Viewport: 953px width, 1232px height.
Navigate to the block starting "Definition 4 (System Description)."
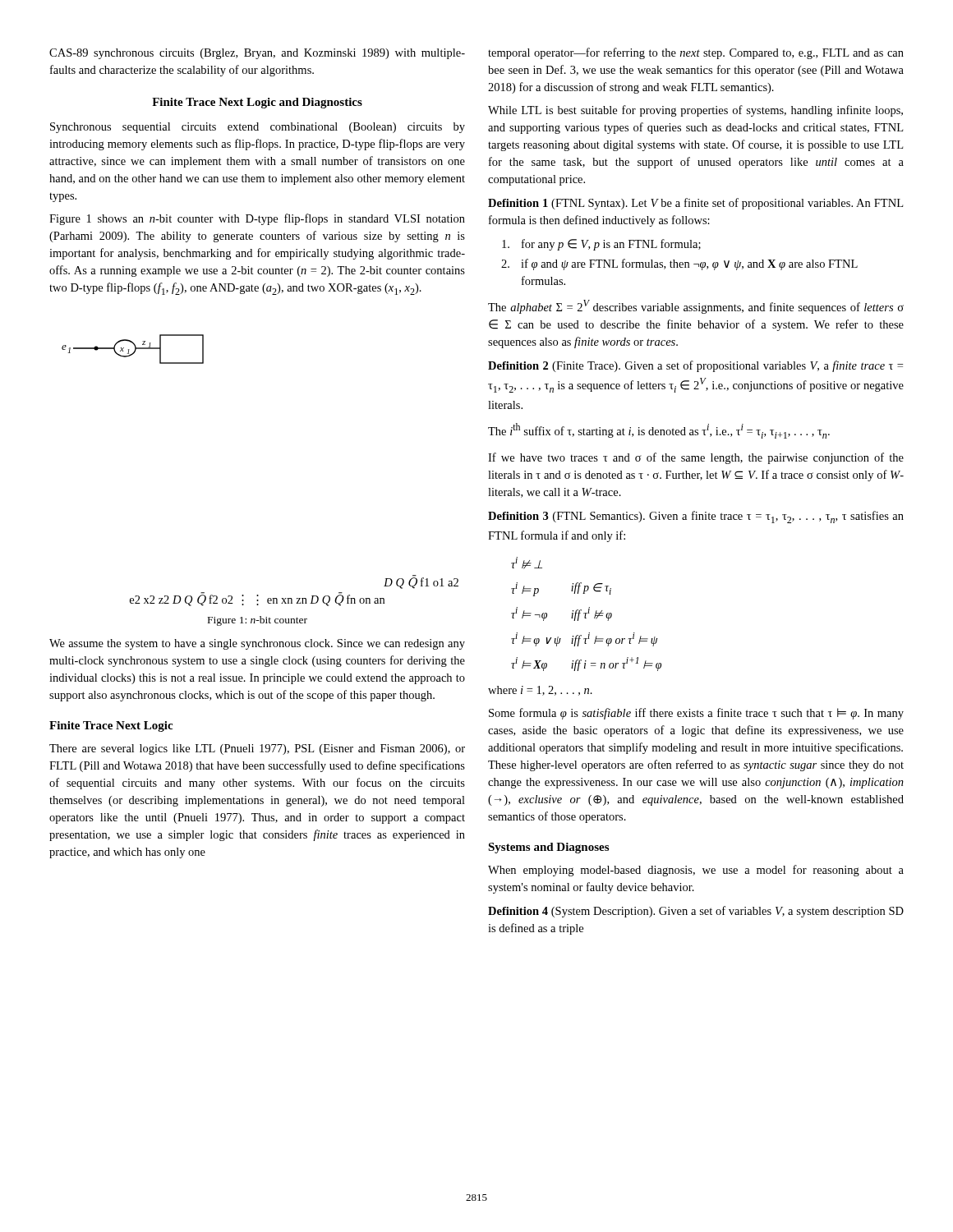click(696, 920)
